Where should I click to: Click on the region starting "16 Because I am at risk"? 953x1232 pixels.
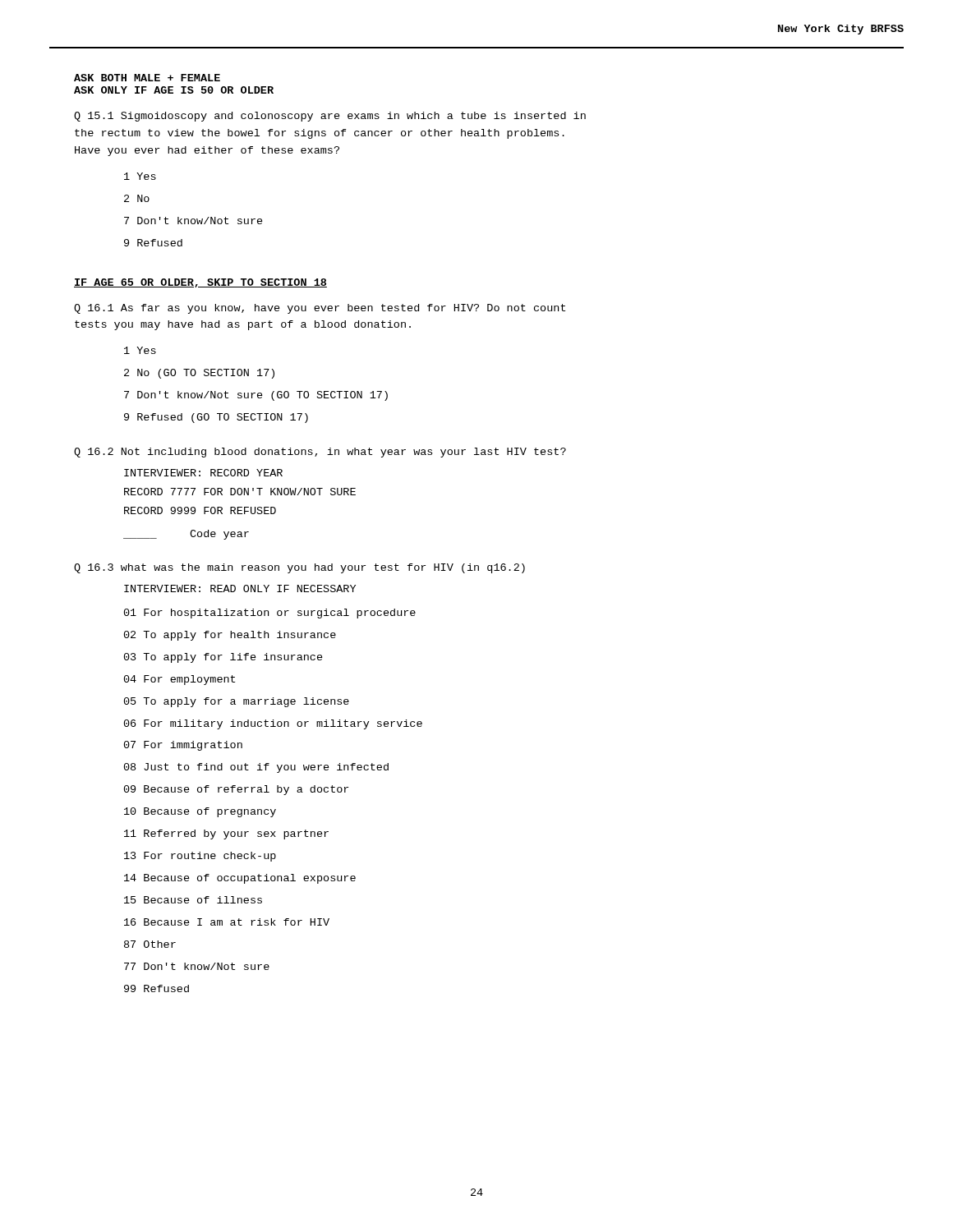226,923
